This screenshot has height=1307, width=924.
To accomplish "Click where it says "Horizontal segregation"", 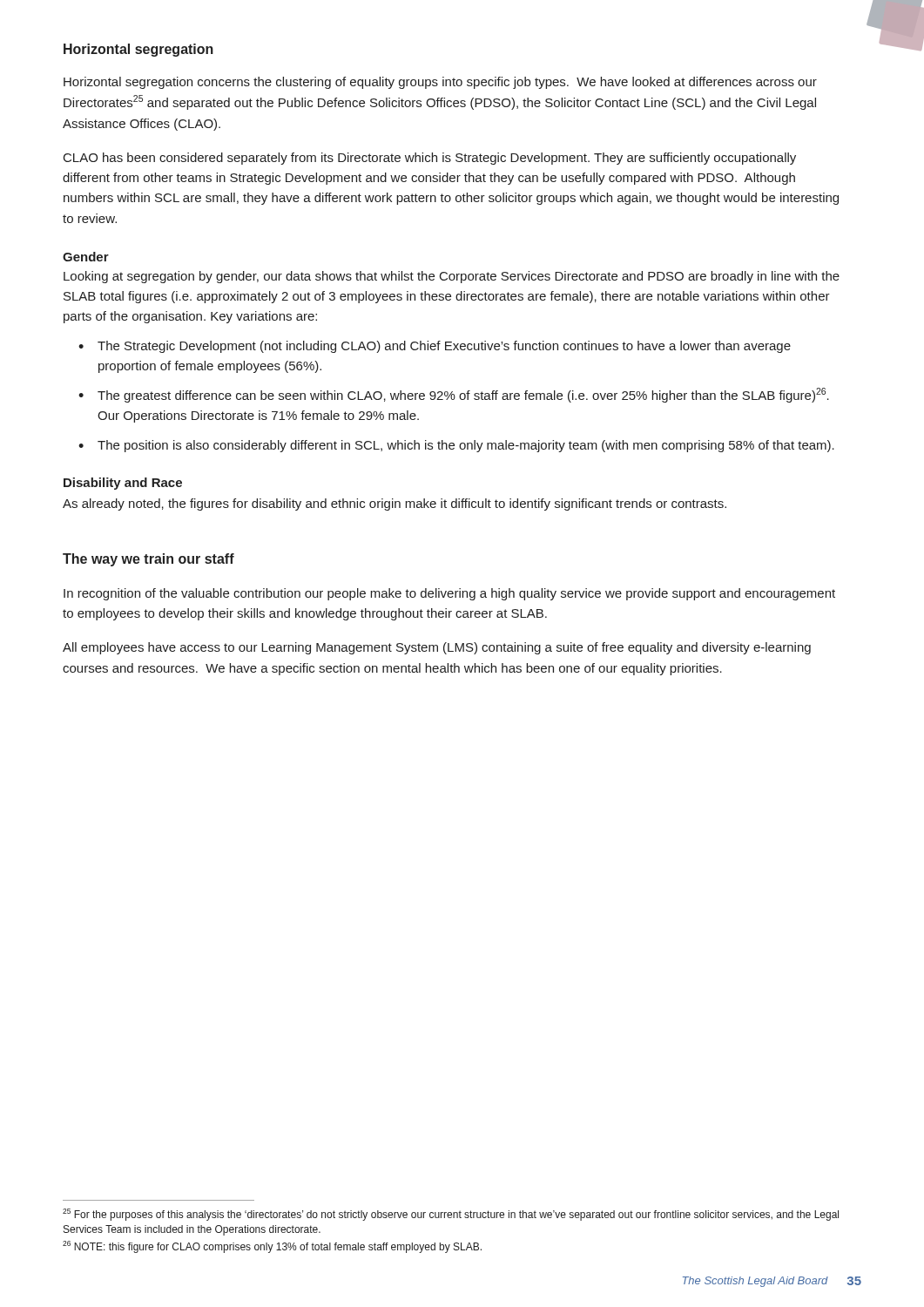I will (138, 49).
